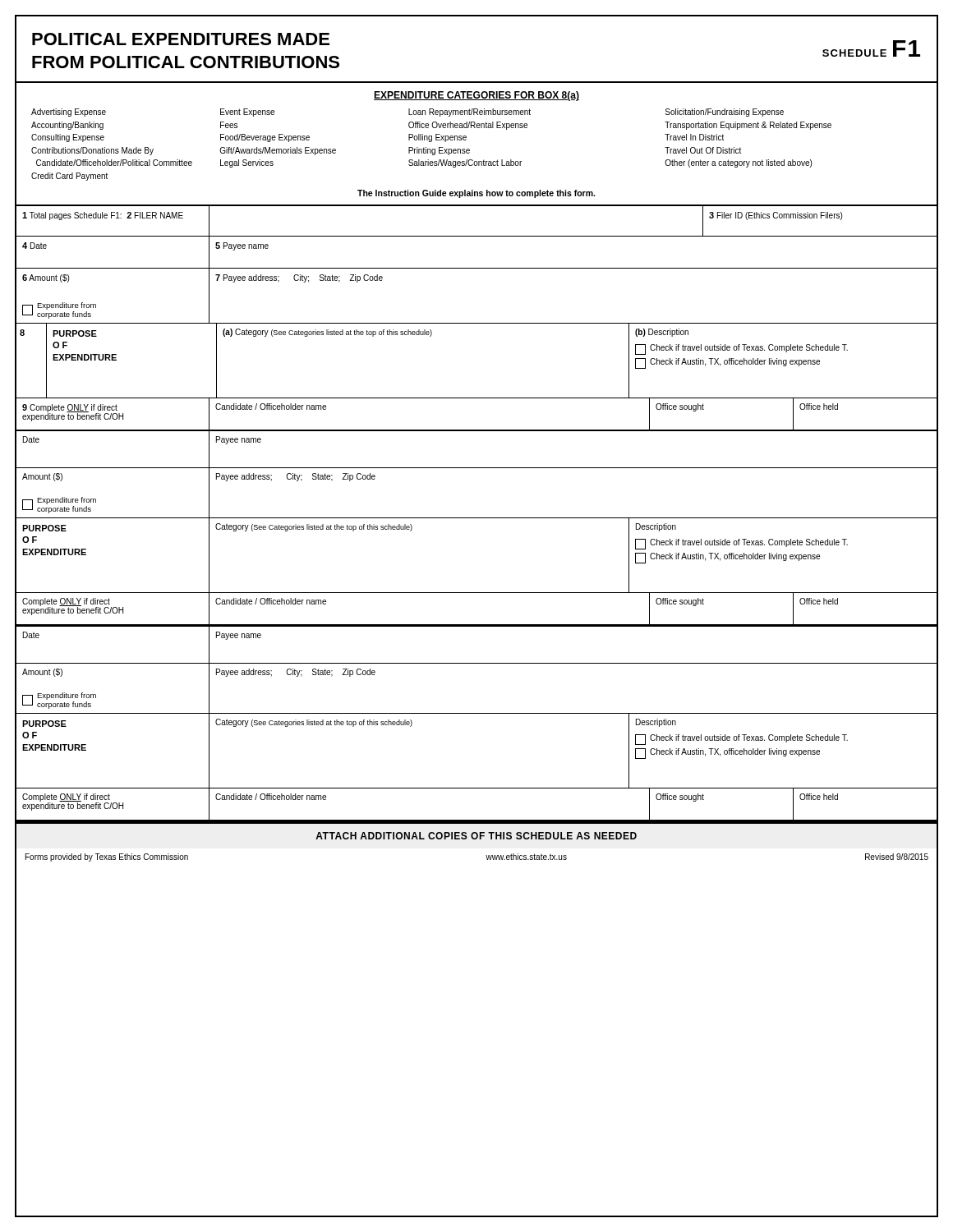Navigate to the text starting "SCHEDULE F1"
Image resolution: width=953 pixels, height=1232 pixels.
872,48
